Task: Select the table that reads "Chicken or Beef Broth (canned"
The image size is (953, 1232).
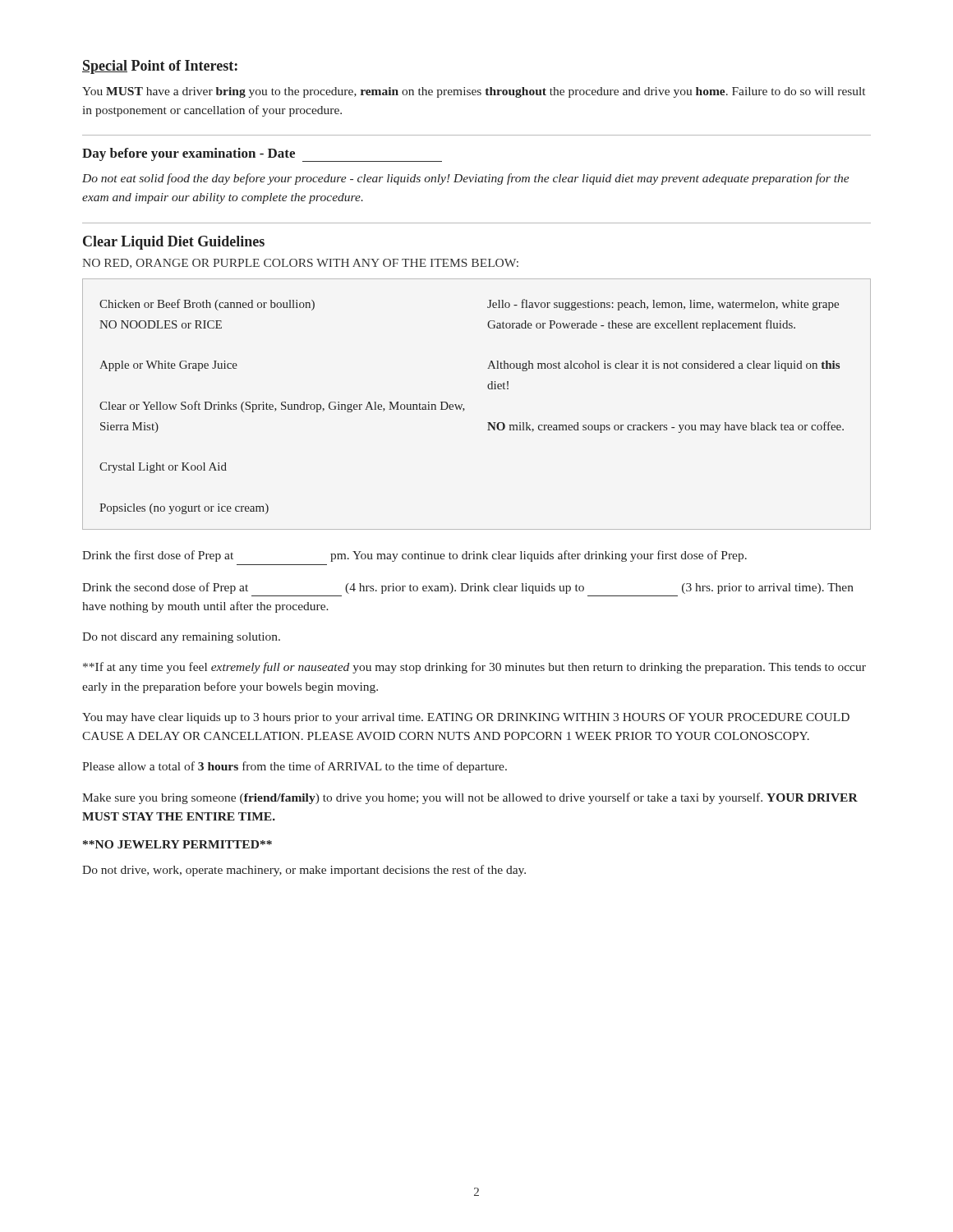Action: [476, 404]
